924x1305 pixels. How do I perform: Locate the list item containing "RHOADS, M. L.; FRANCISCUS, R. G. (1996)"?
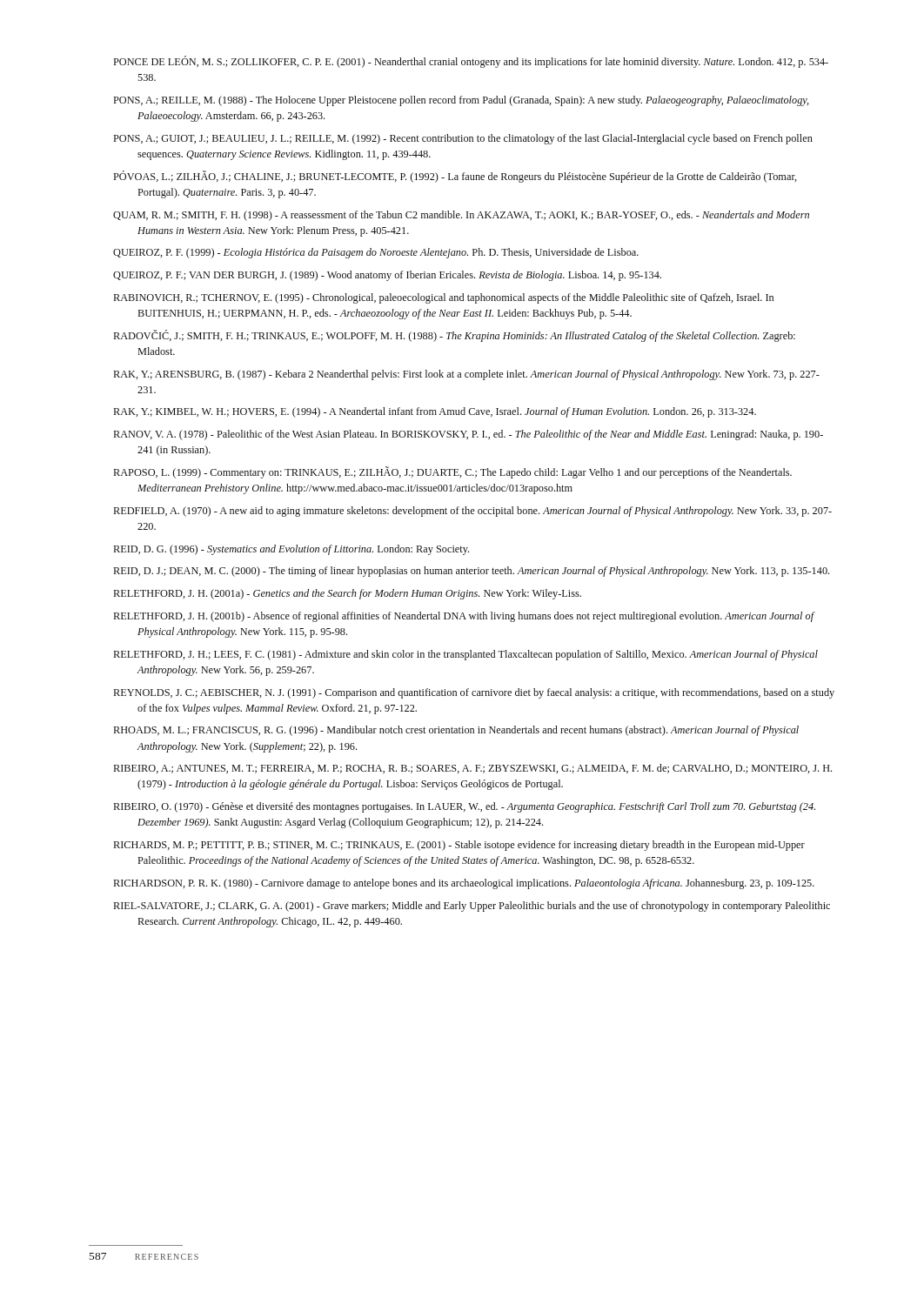[x=456, y=738]
